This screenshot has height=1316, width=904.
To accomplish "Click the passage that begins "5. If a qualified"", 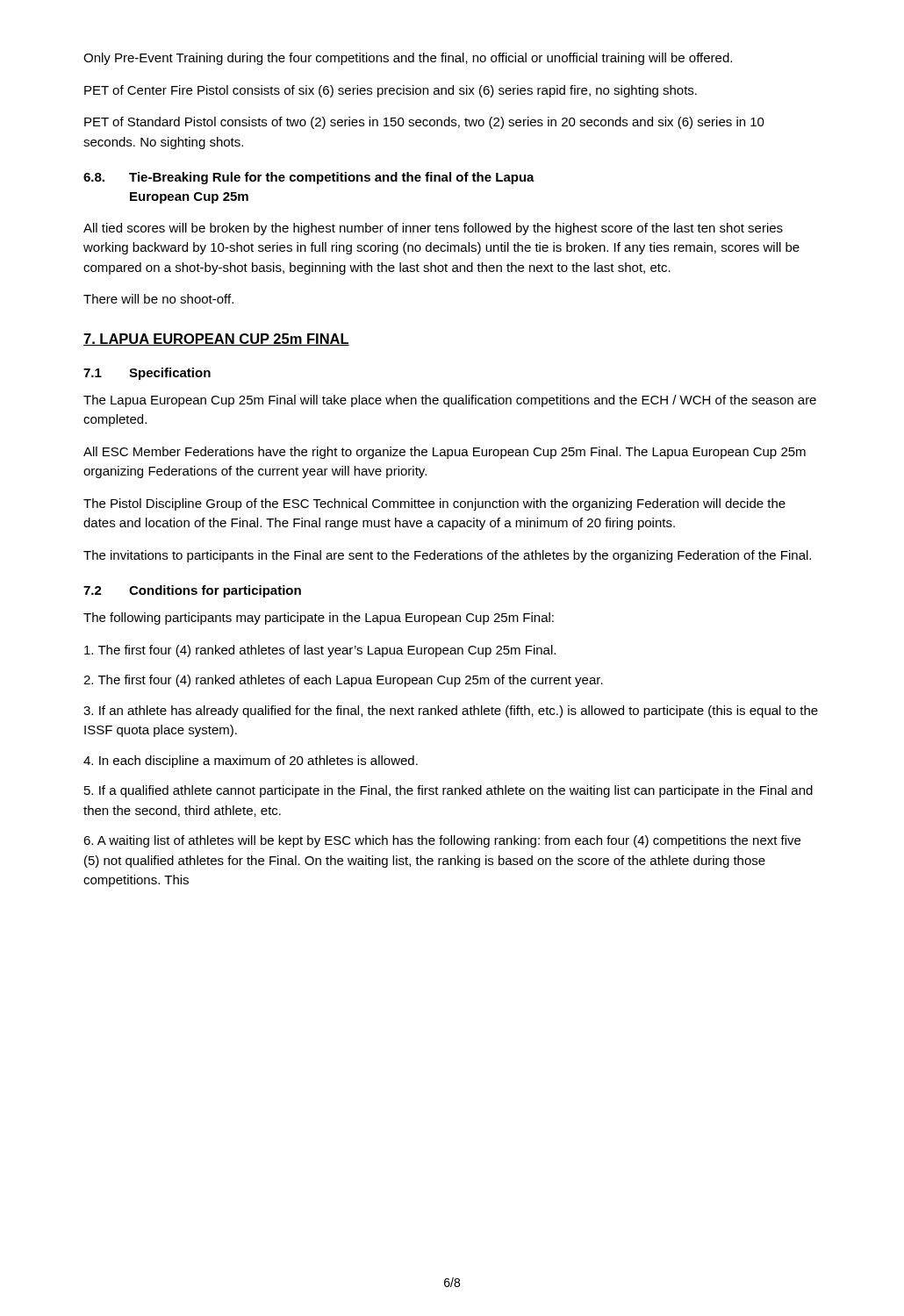I will (x=448, y=800).
